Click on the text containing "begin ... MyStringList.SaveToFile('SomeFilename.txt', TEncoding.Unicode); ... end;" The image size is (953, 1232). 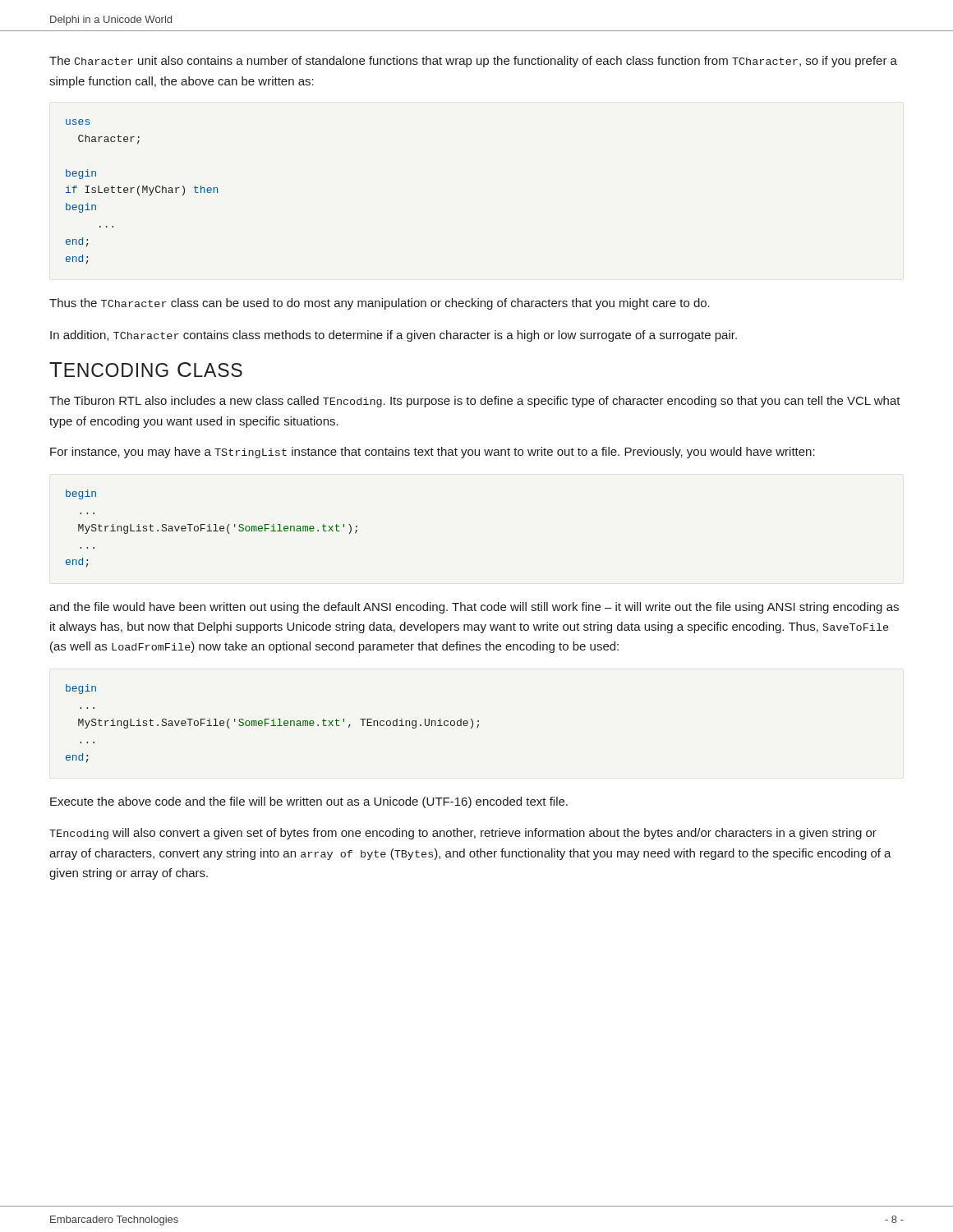coord(273,723)
